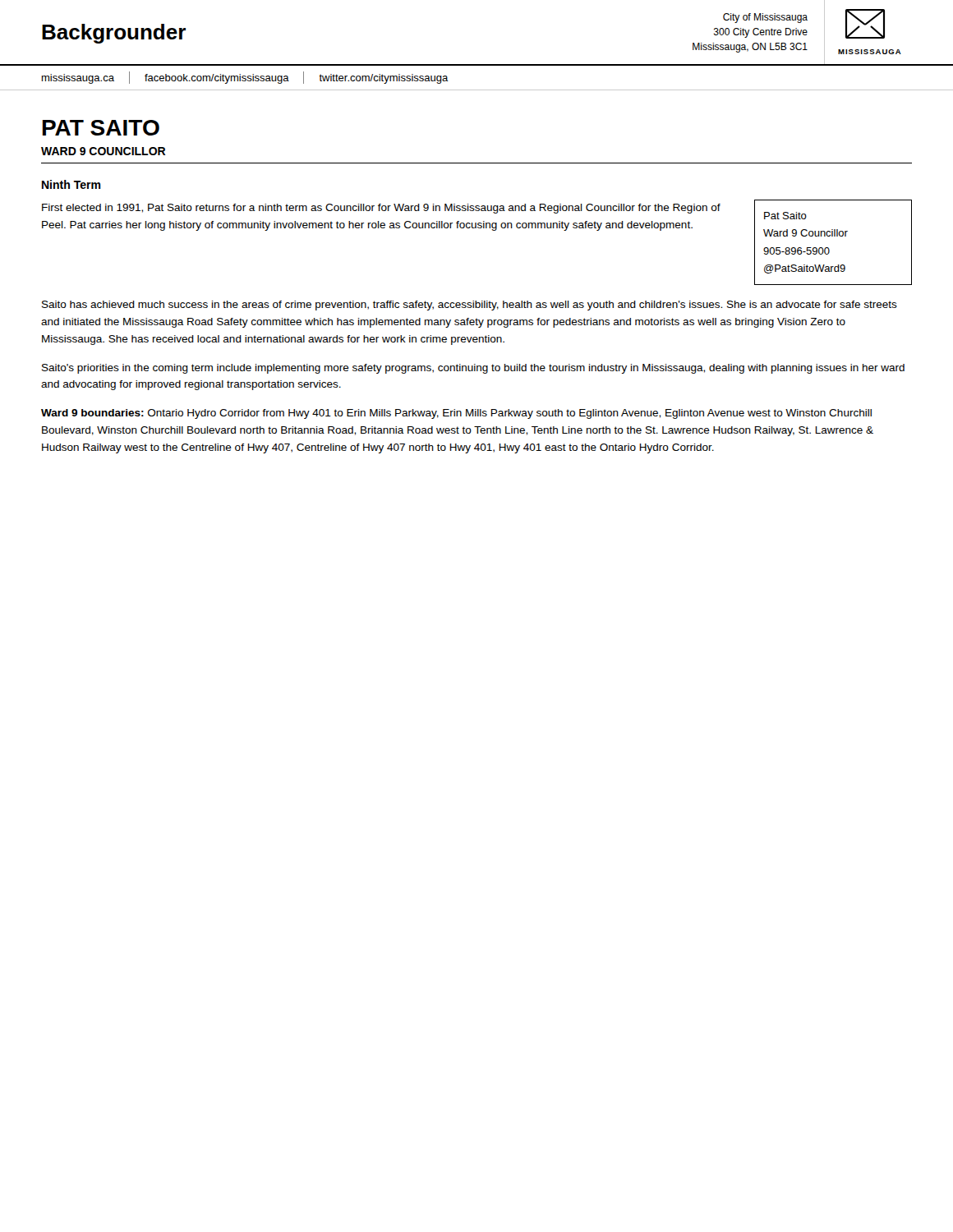Find the text block that says "Ward 9 boundaries: Ontario Hydro Corridor from Hwy"

457,430
